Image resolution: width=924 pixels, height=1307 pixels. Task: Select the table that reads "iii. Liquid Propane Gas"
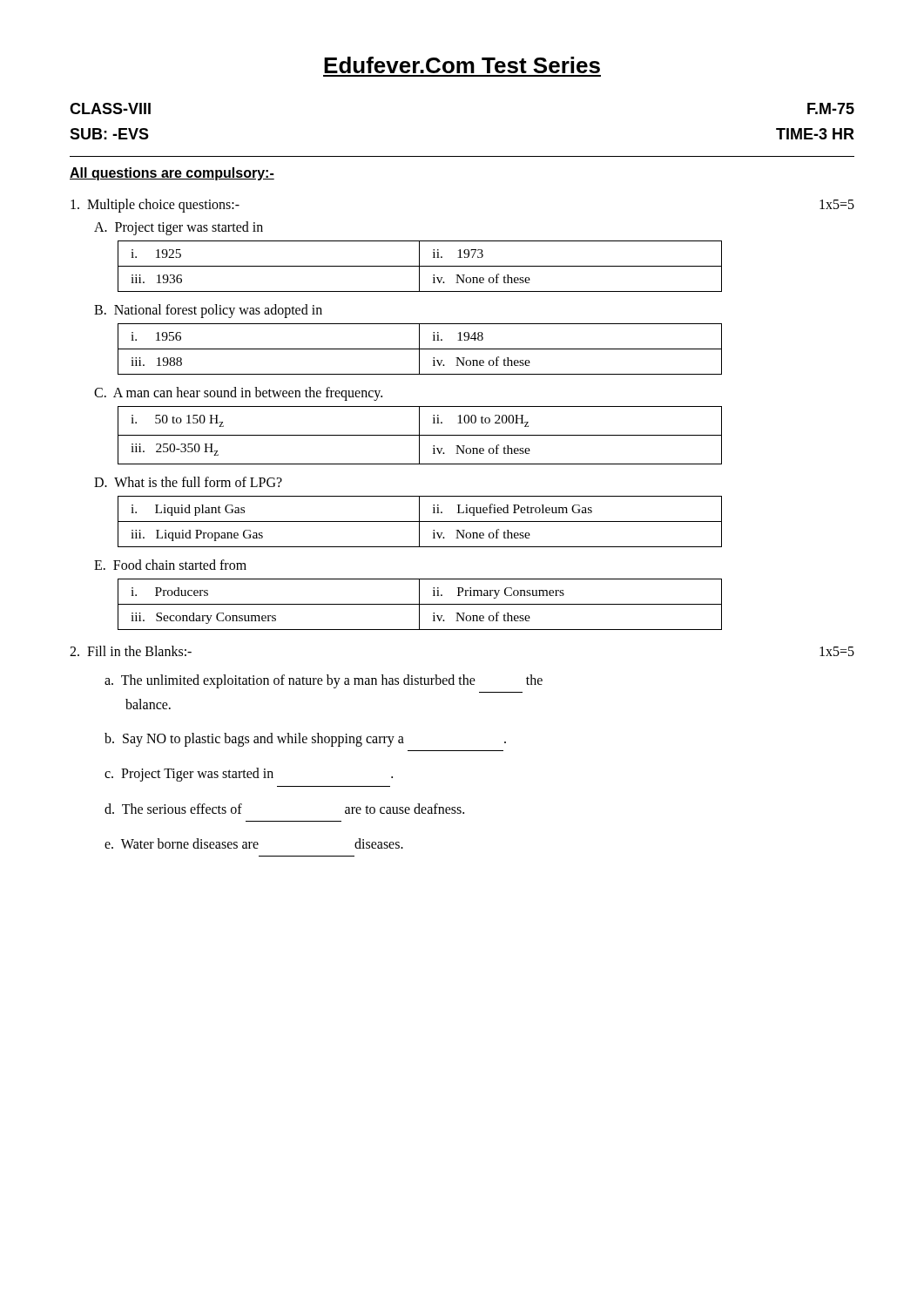click(x=486, y=521)
